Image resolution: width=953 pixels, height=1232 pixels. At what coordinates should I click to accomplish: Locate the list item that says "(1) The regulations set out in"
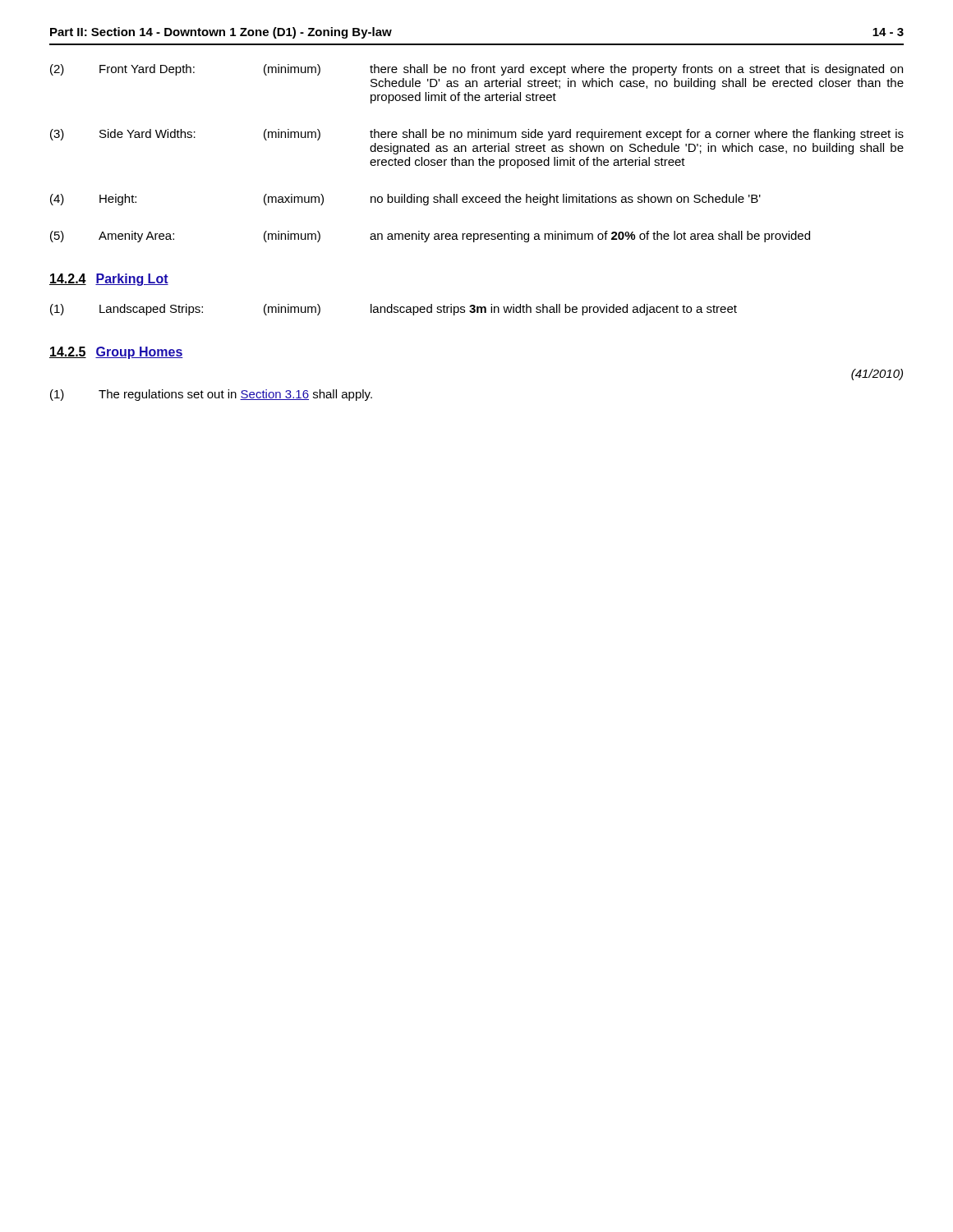pos(211,395)
